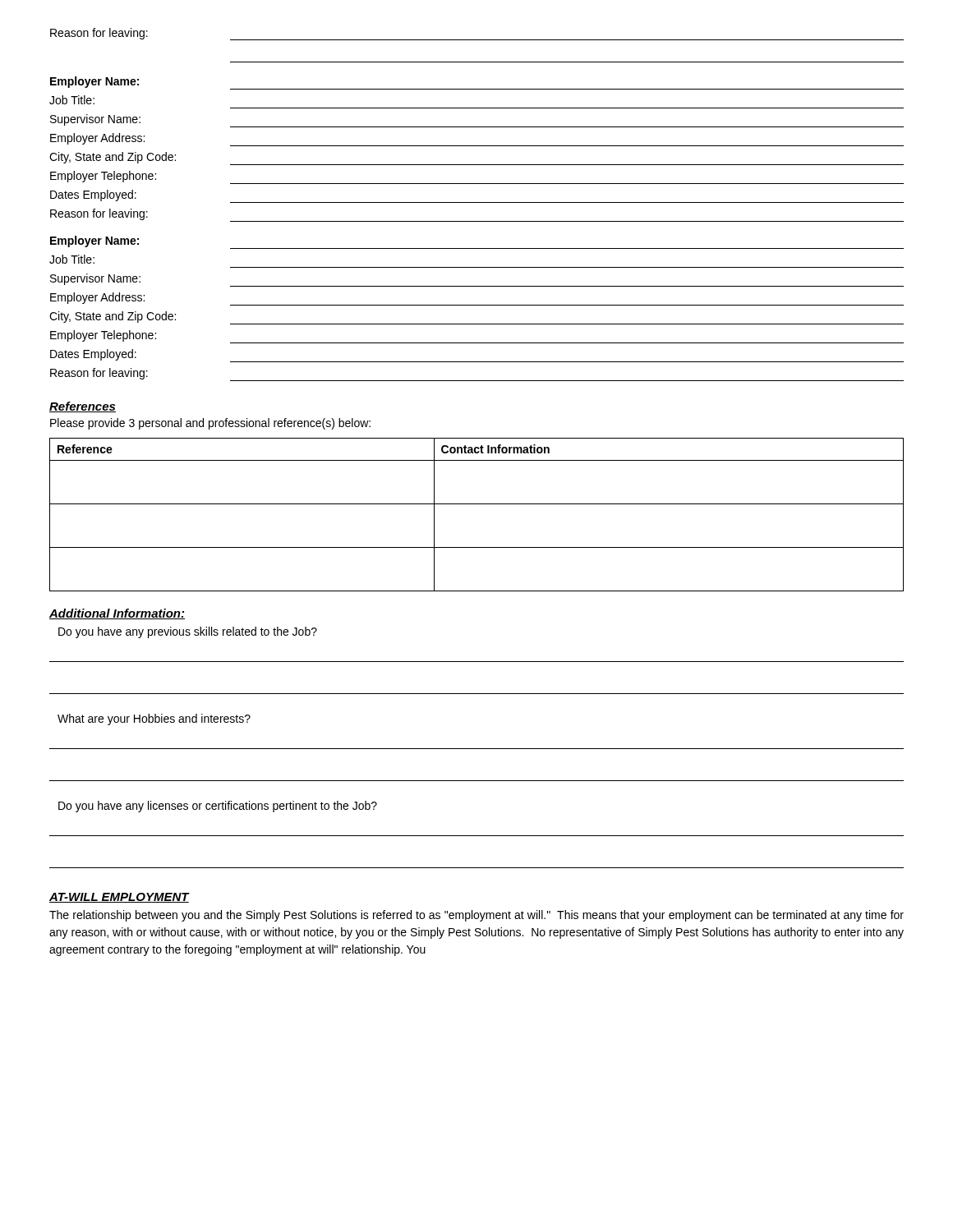Point to the element starting "AT-WILL EMPLOYMENT"
This screenshot has height=1232, width=953.
(119, 896)
